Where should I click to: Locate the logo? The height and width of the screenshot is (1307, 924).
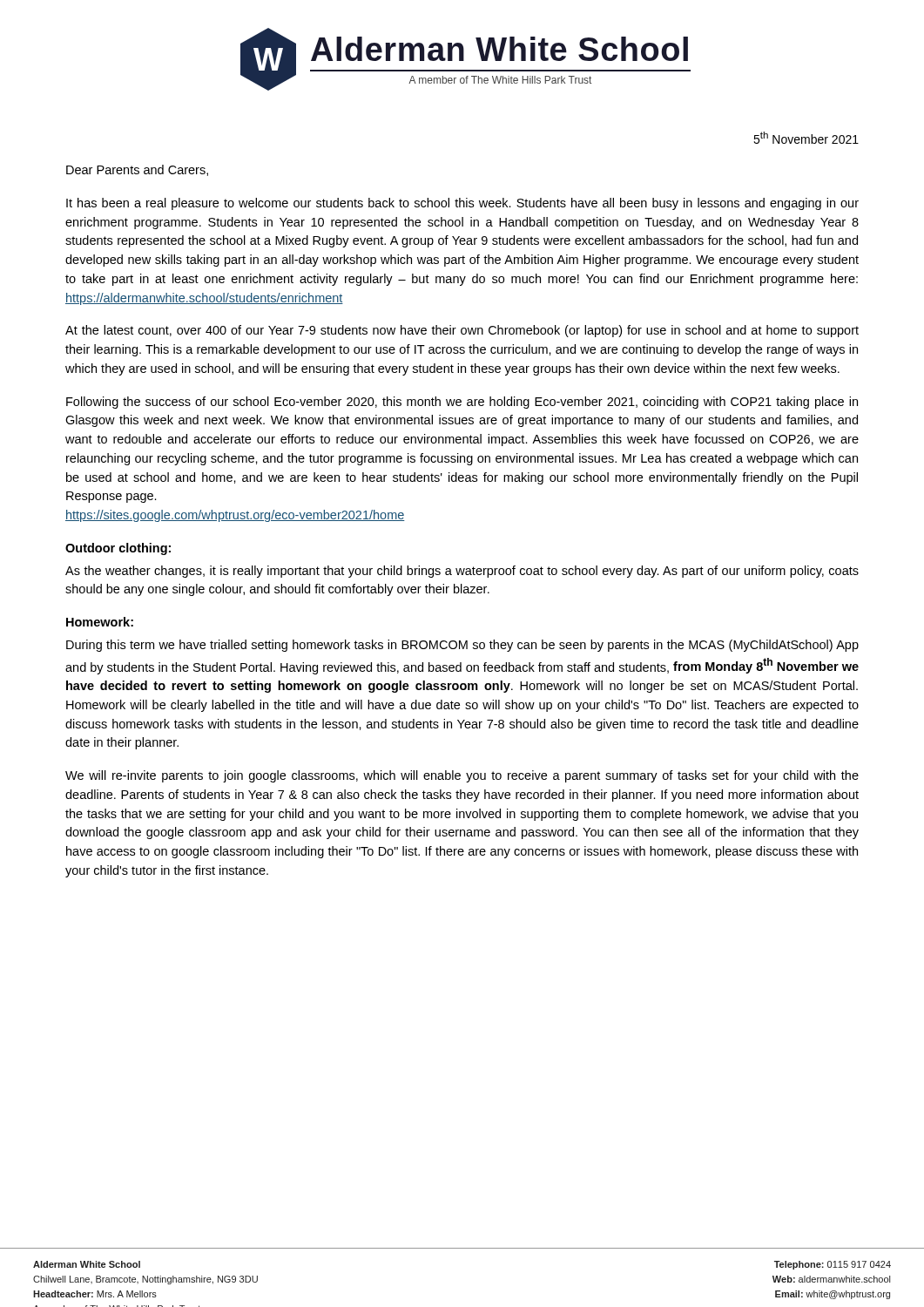tap(462, 59)
